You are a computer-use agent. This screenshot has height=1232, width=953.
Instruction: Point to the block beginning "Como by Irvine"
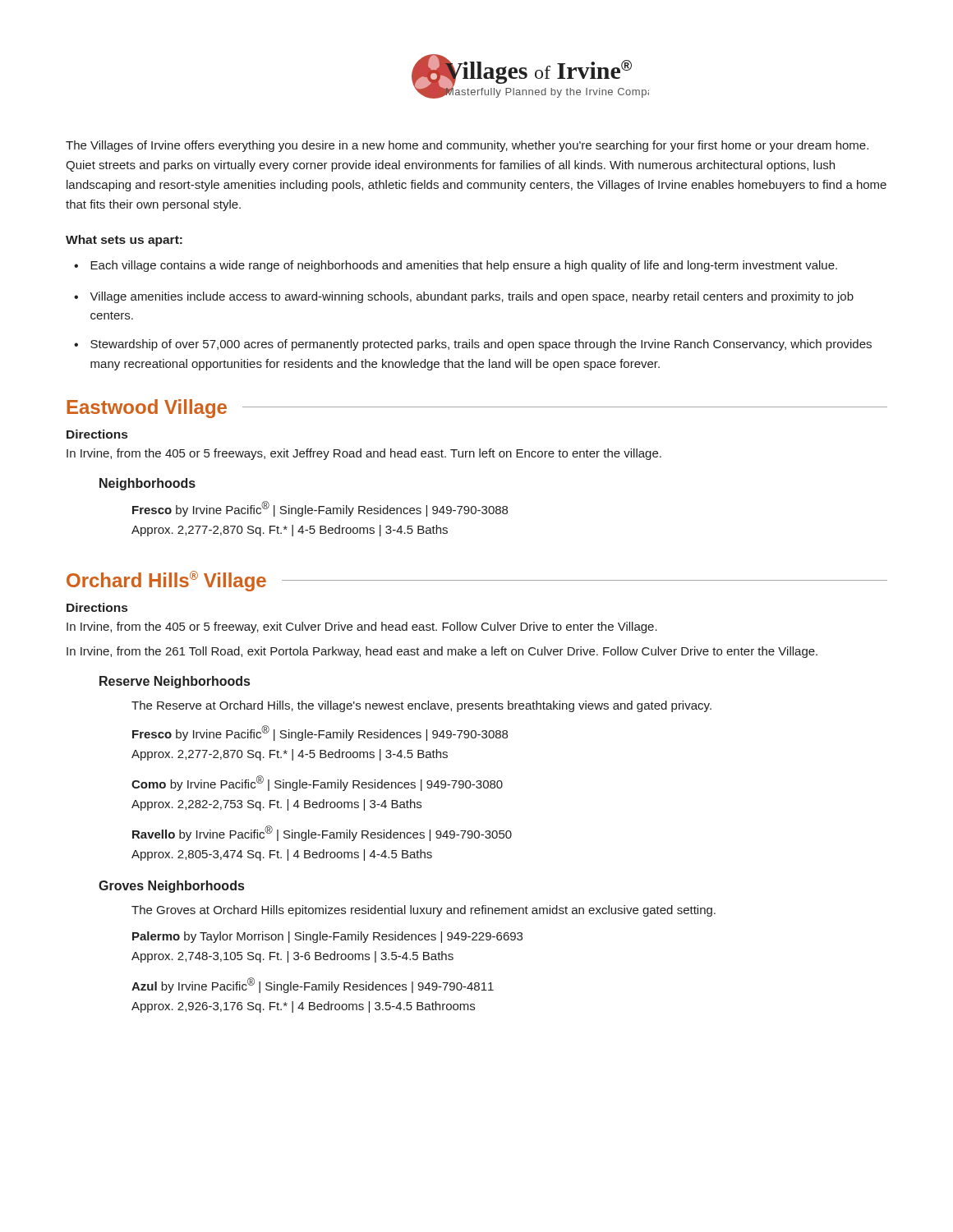(x=317, y=792)
